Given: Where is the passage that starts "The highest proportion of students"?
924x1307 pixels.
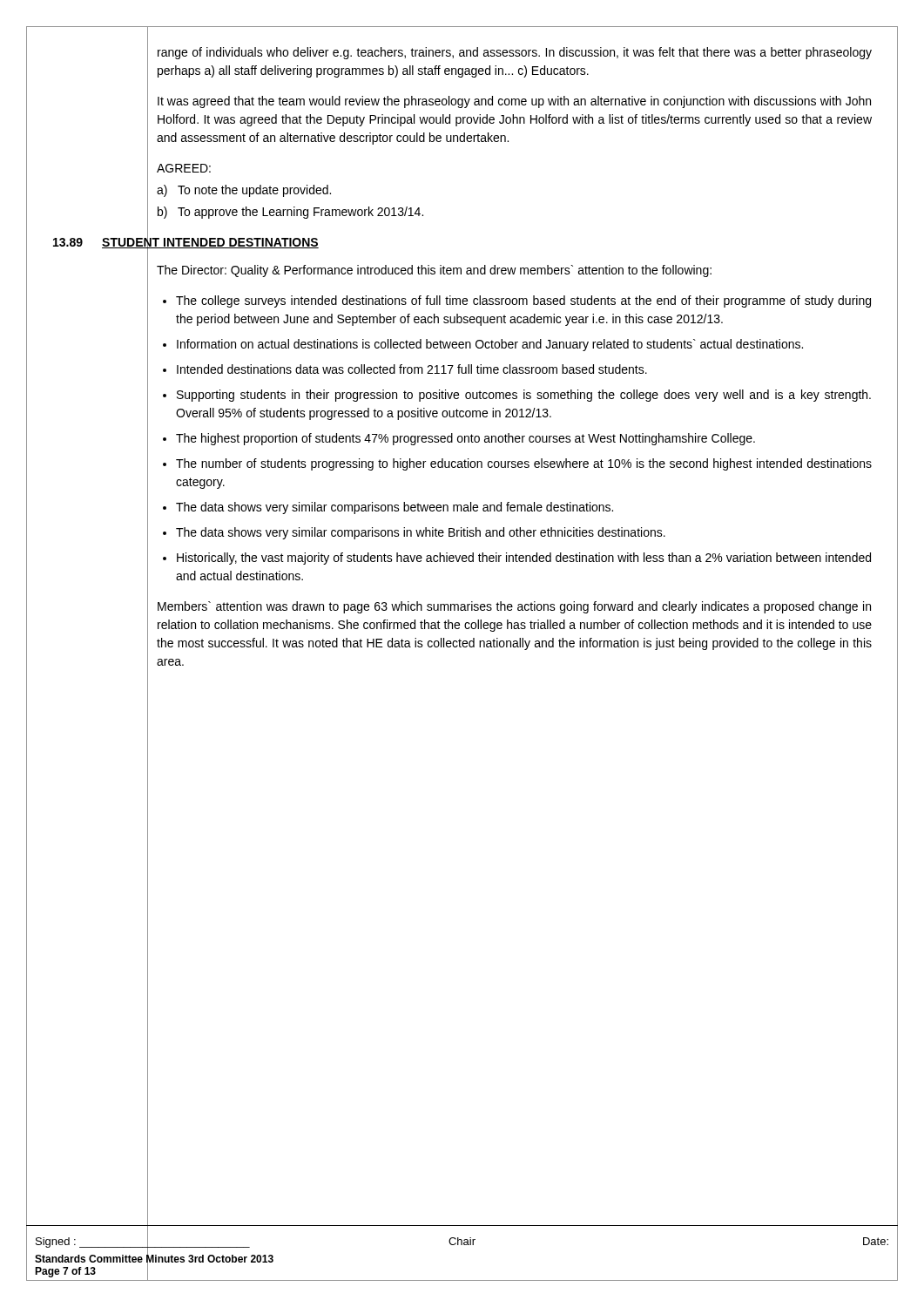Looking at the screenshot, I should [466, 438].
